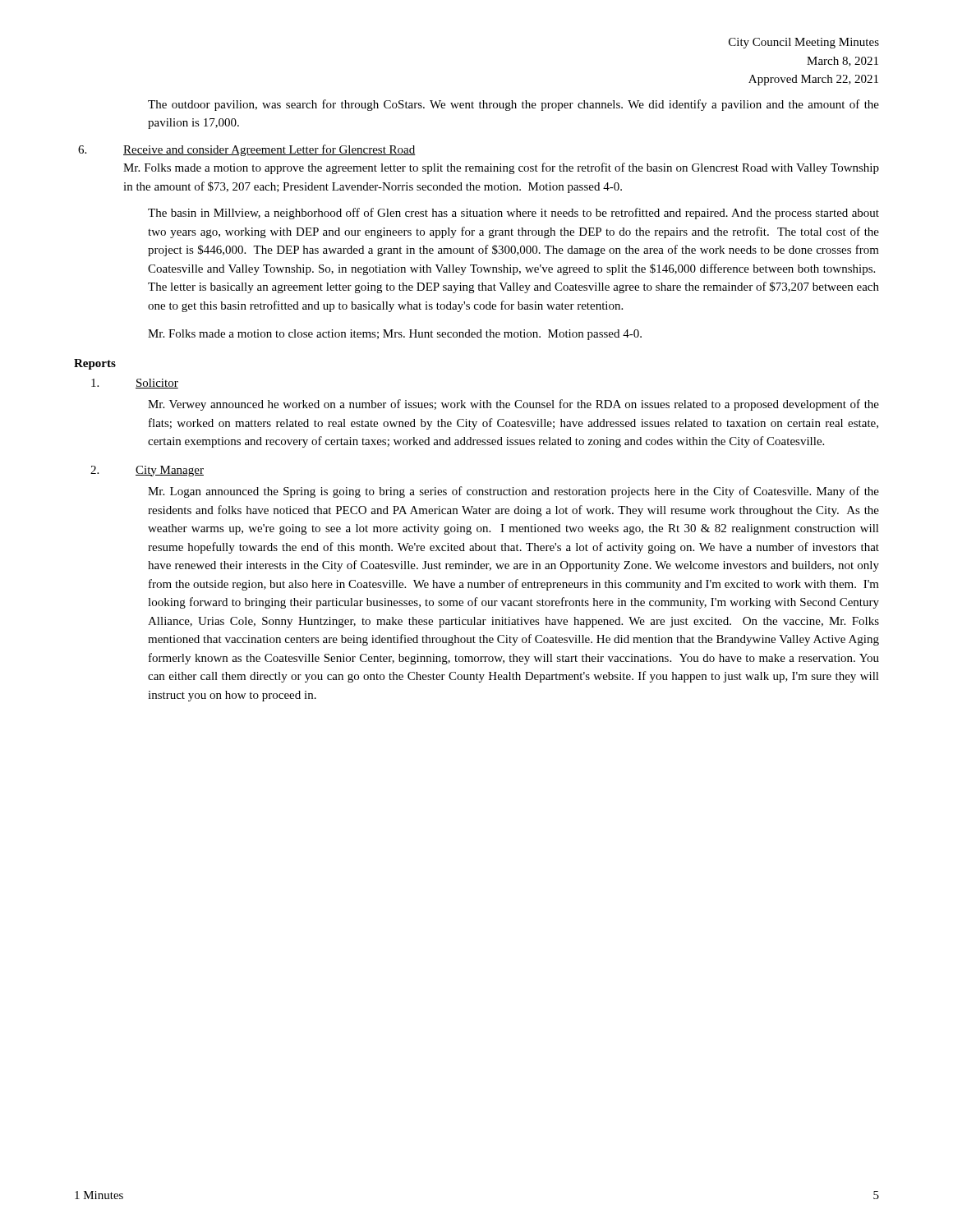Select the text starting "The basin in Millview, a neighborhood"
Screen dimensions: 1232x953
513,259
